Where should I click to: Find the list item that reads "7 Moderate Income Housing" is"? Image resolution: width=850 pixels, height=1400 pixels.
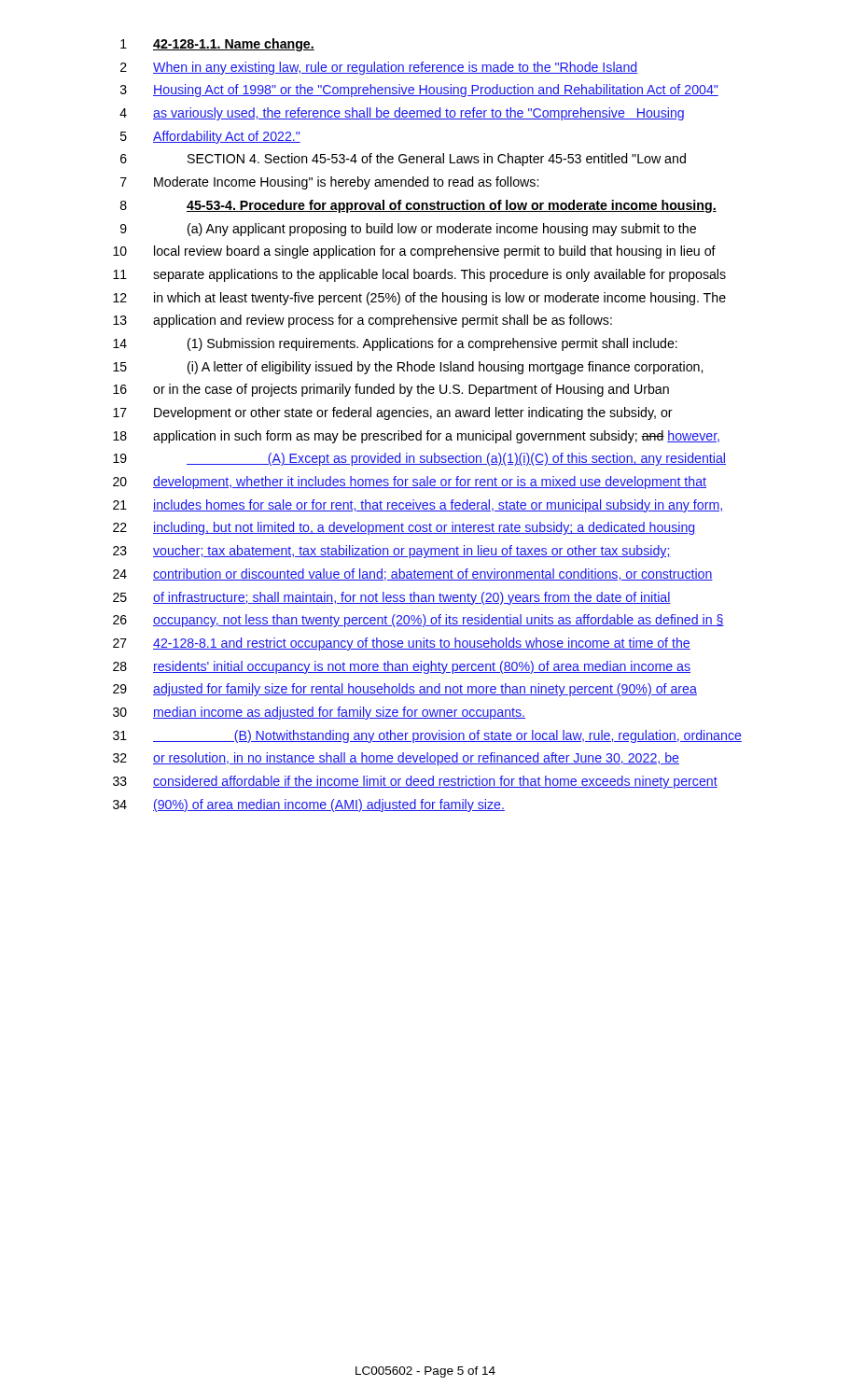point(434,182)
